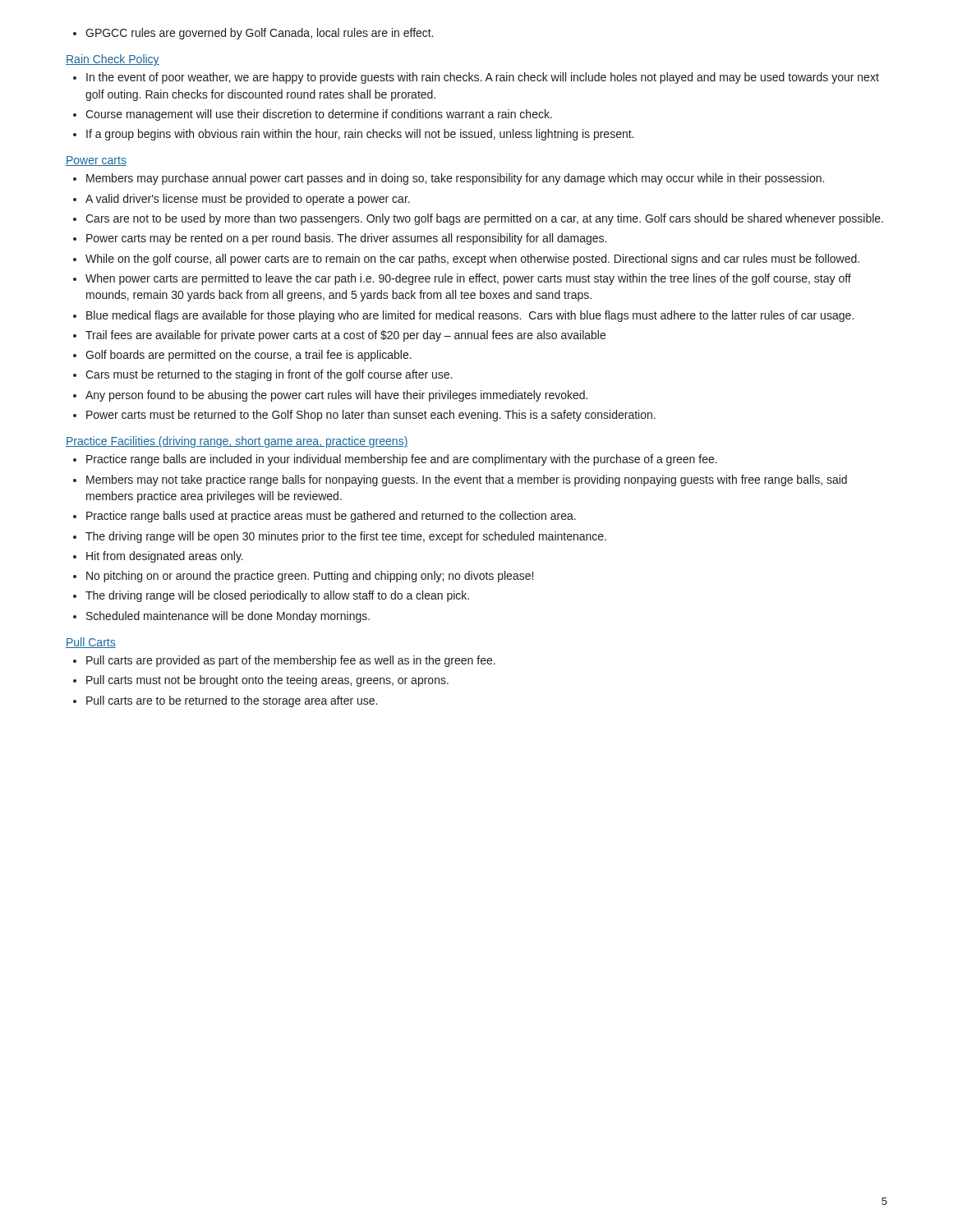Locate the list item with the text "Members may purchase"
Image resolution: width=953 pixels, height=1232 pixels.
[476, 179]
